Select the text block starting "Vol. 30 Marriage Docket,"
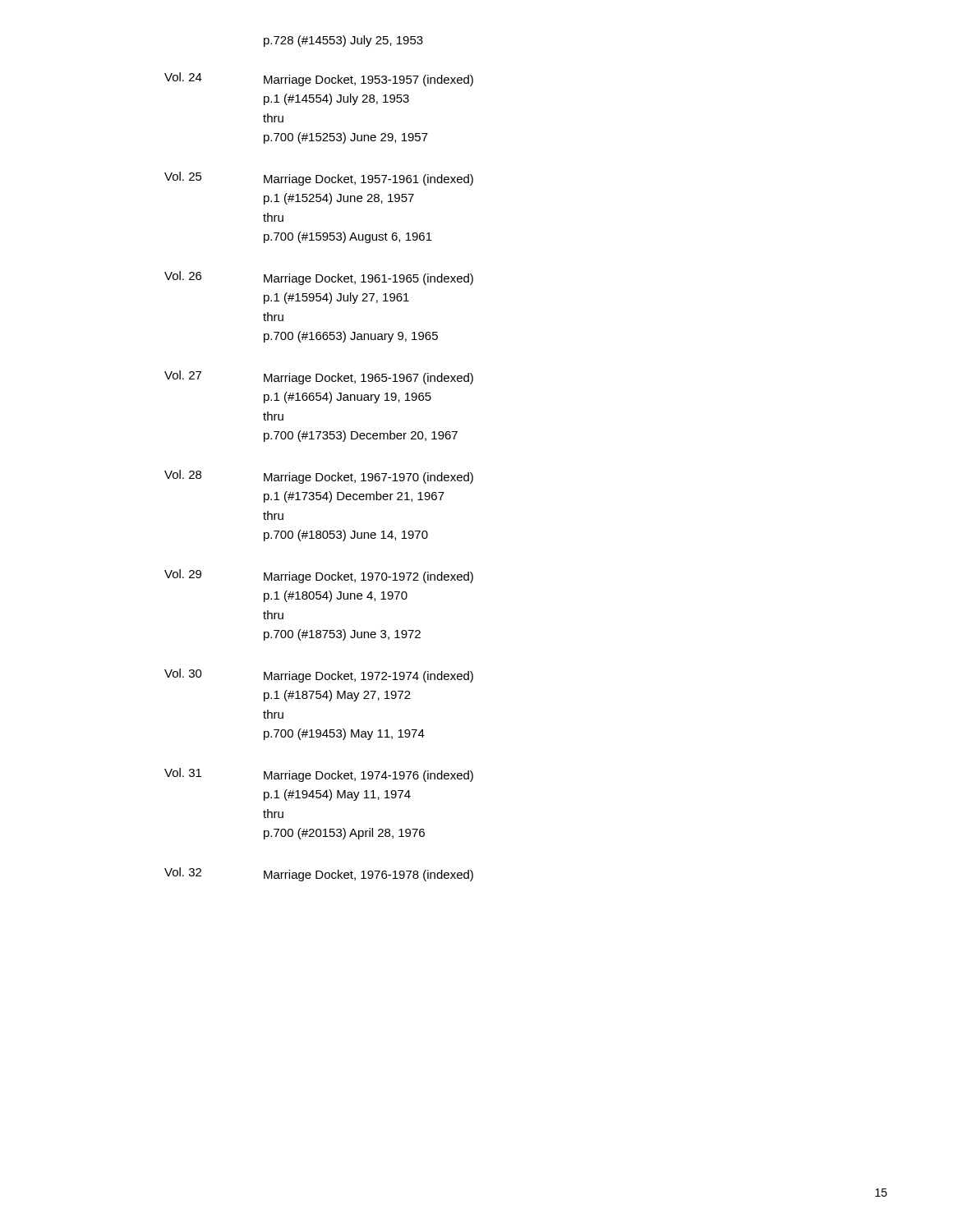Viewport: 953px width, 1232px height. 319,676
